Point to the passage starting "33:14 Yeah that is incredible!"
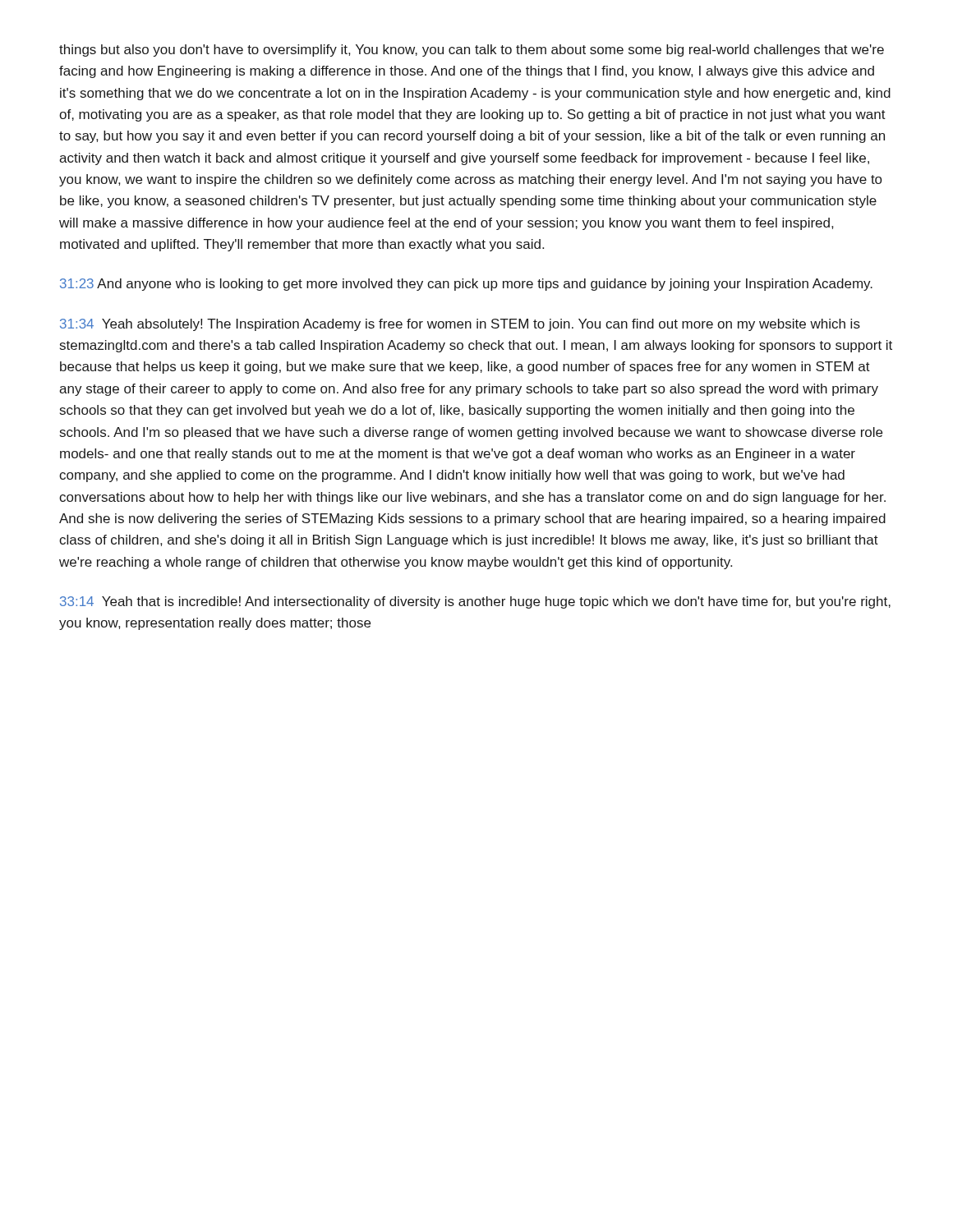This screenshot has width=953, height=1232. coord(475,612)
